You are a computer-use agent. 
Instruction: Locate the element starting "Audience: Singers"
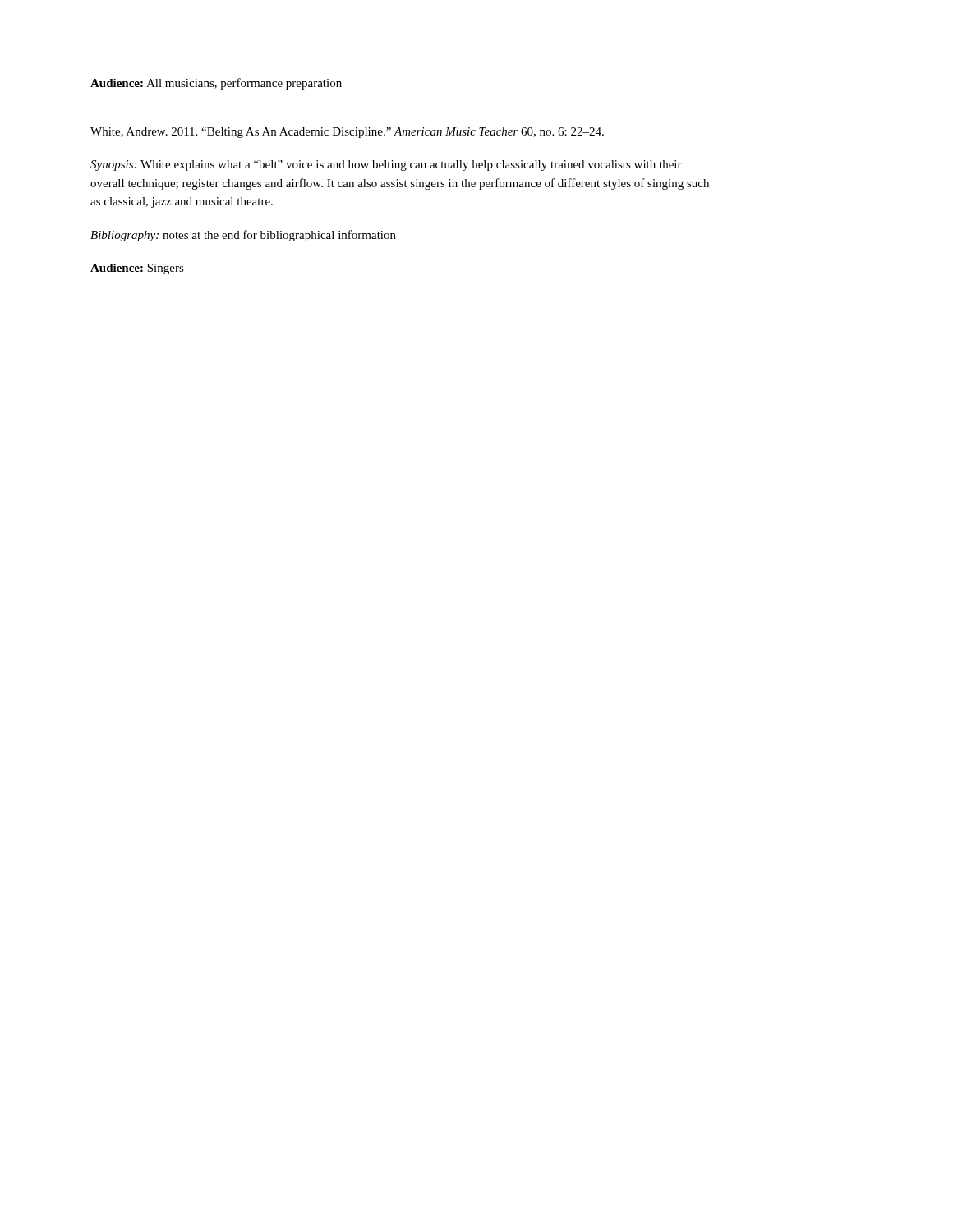coord(137,268)
